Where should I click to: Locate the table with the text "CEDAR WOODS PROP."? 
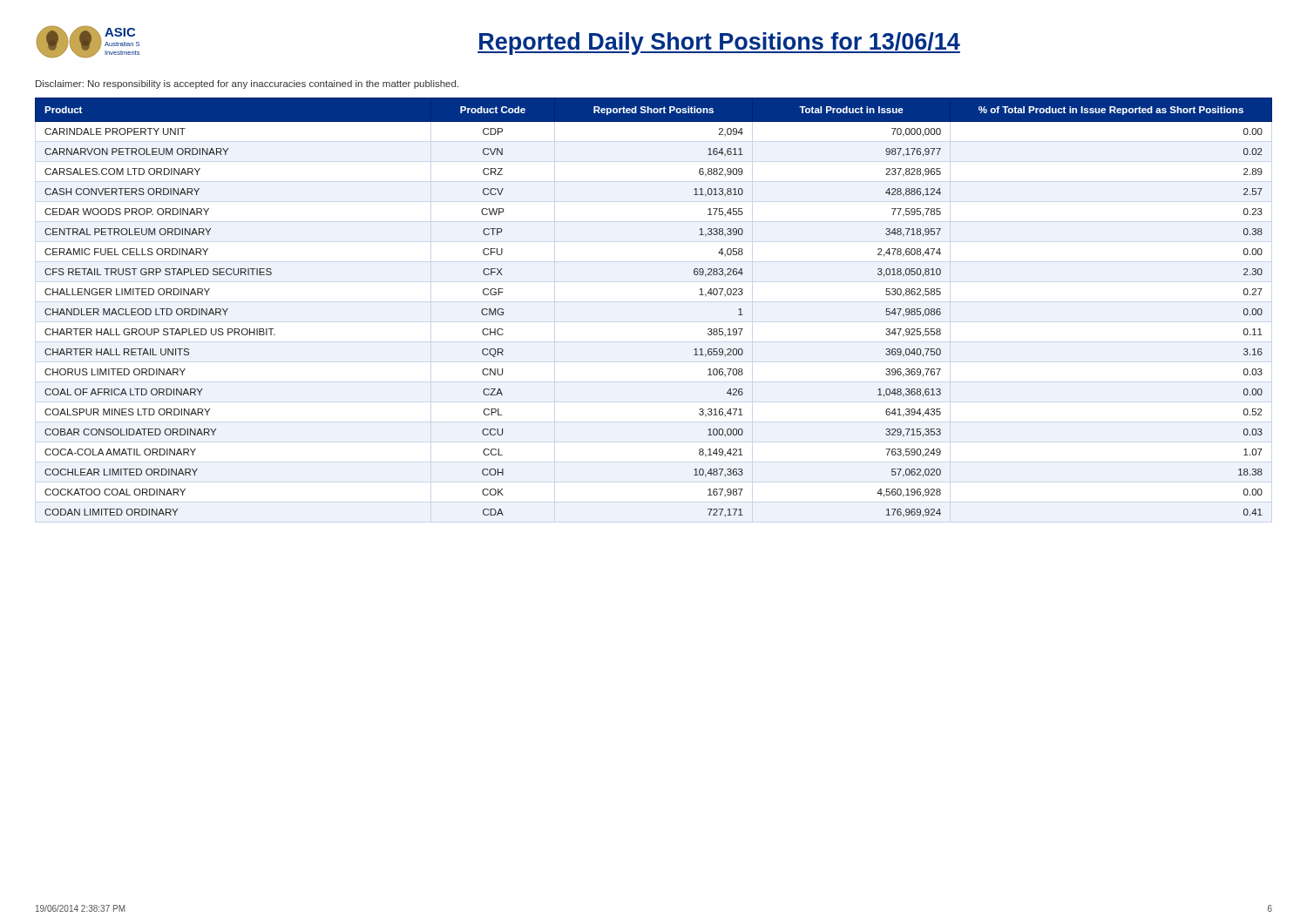pyautogui.click(x=654, y=310)
